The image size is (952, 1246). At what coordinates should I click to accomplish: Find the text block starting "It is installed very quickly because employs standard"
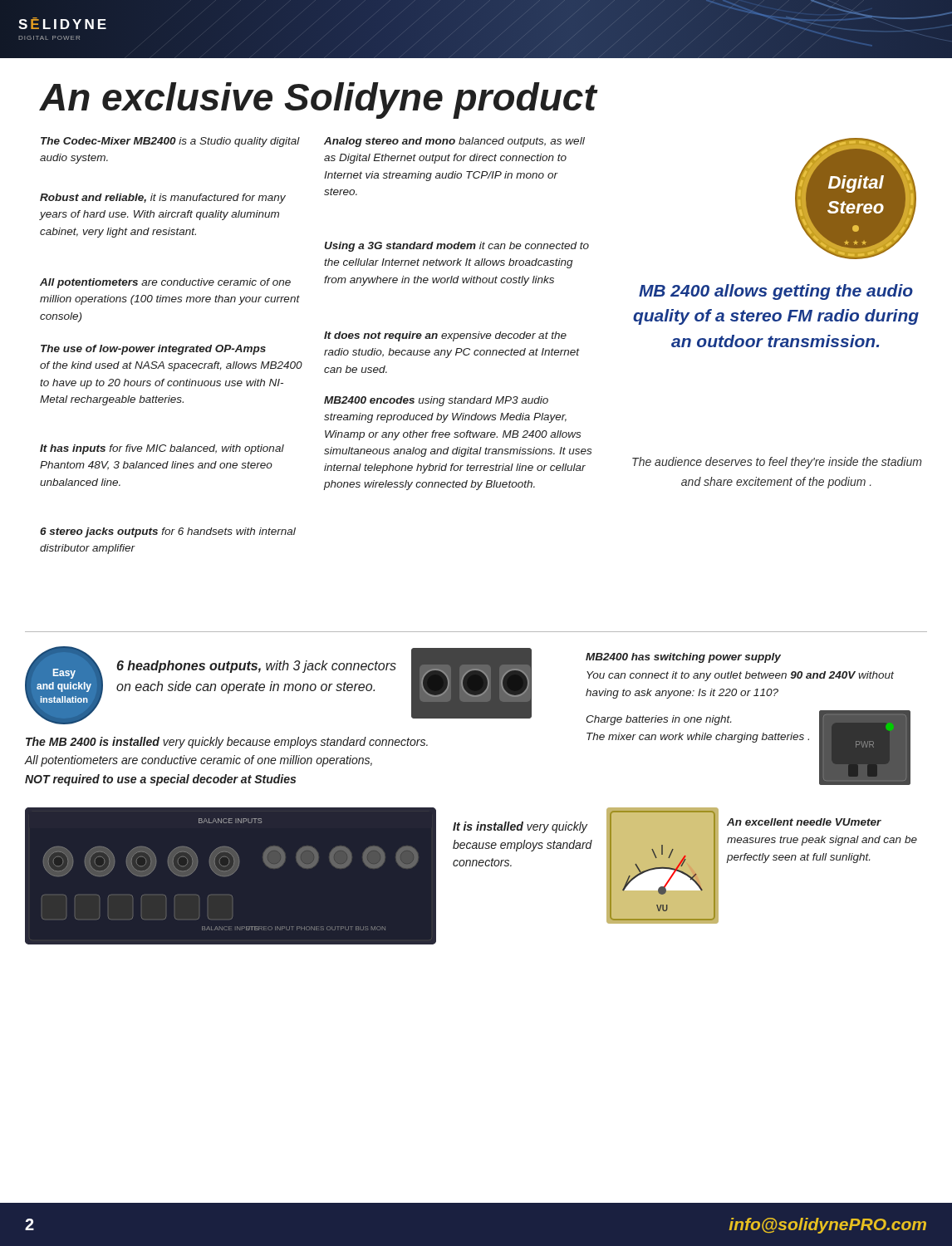522,845
